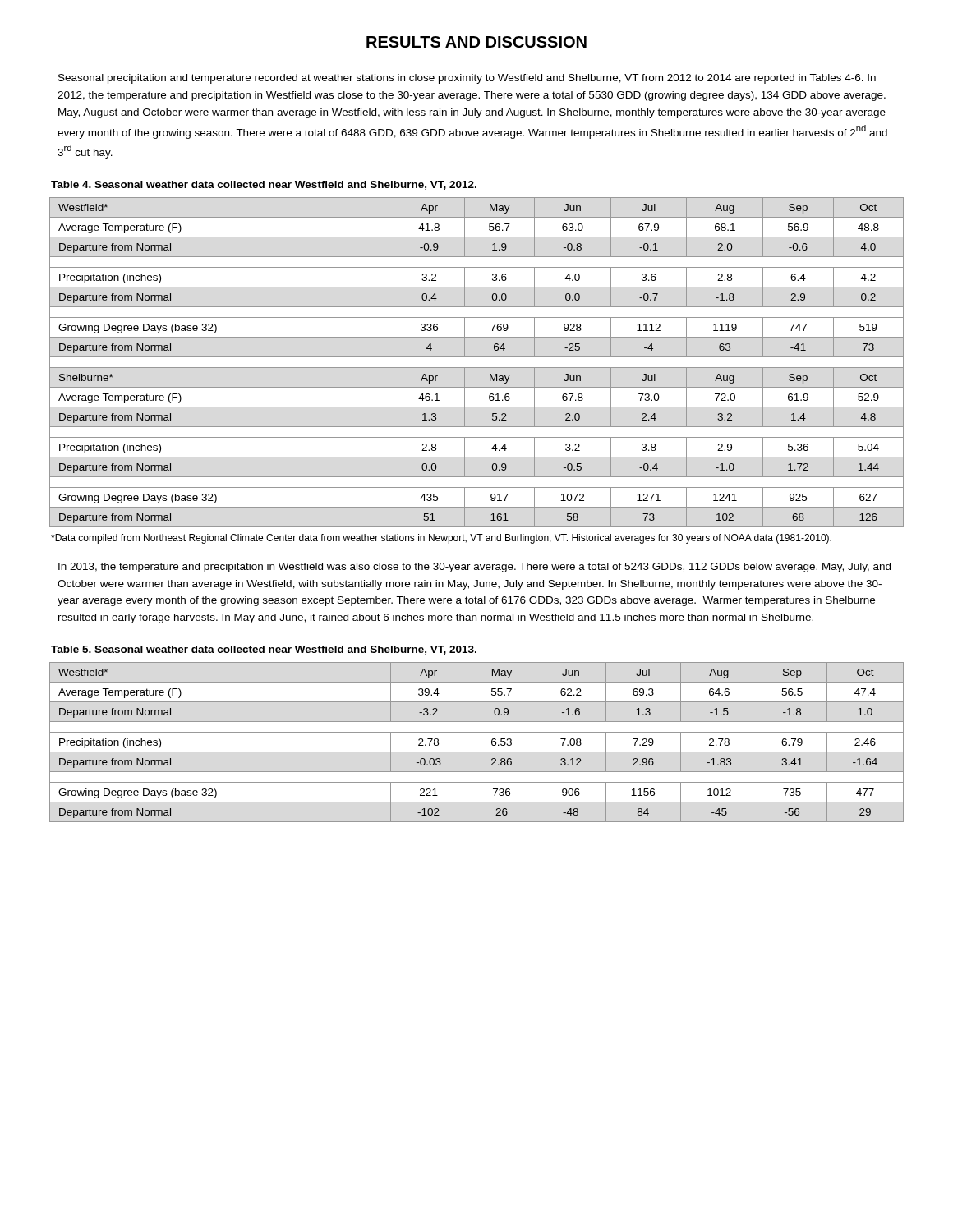Click on the footnote containing "Data compiled from Northeast"
Viewport: 953px width, 1232px height.
pyautogui.click(x=442, y=538)
